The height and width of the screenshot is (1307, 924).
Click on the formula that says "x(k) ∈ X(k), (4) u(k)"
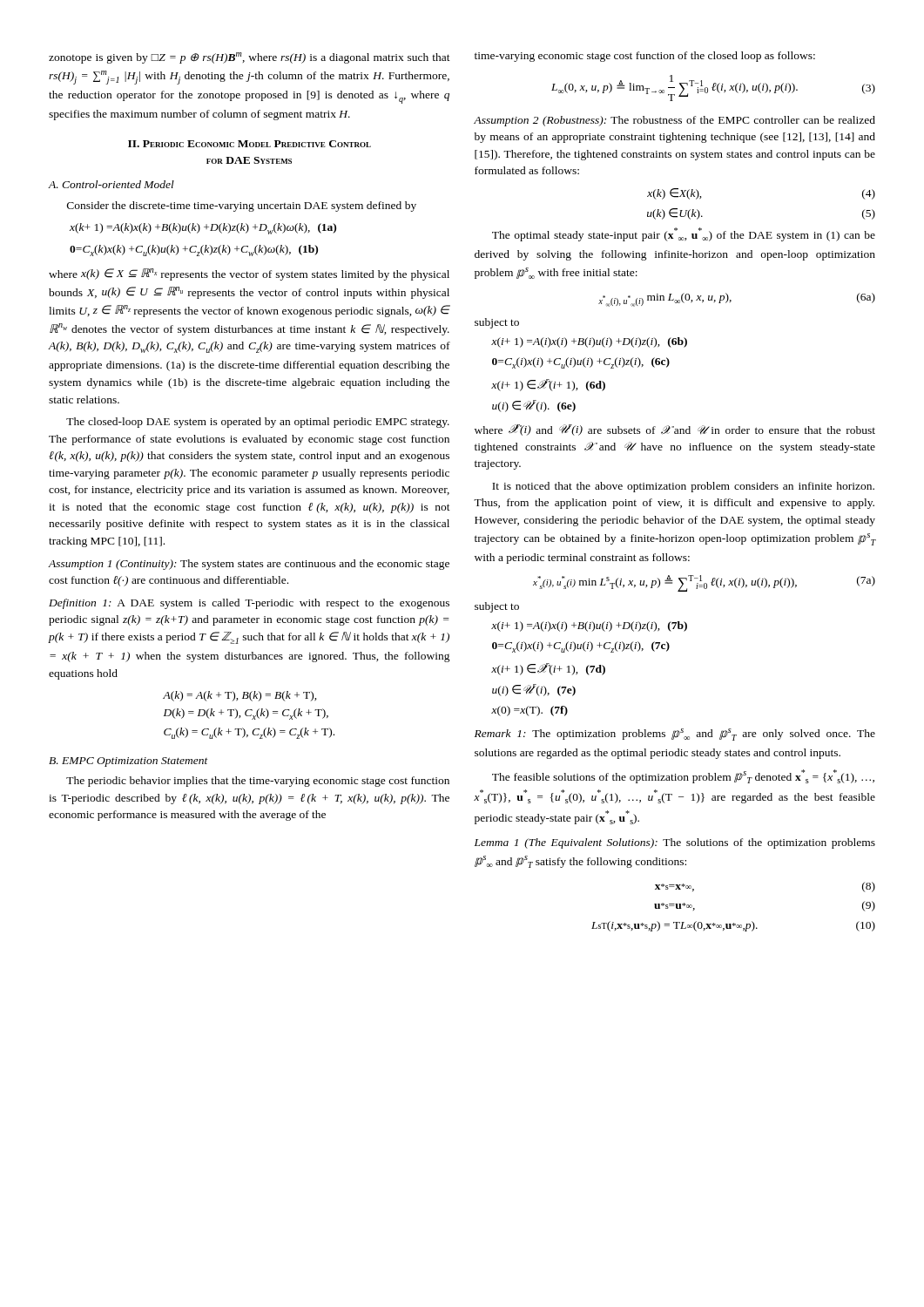tap(675, 203)
